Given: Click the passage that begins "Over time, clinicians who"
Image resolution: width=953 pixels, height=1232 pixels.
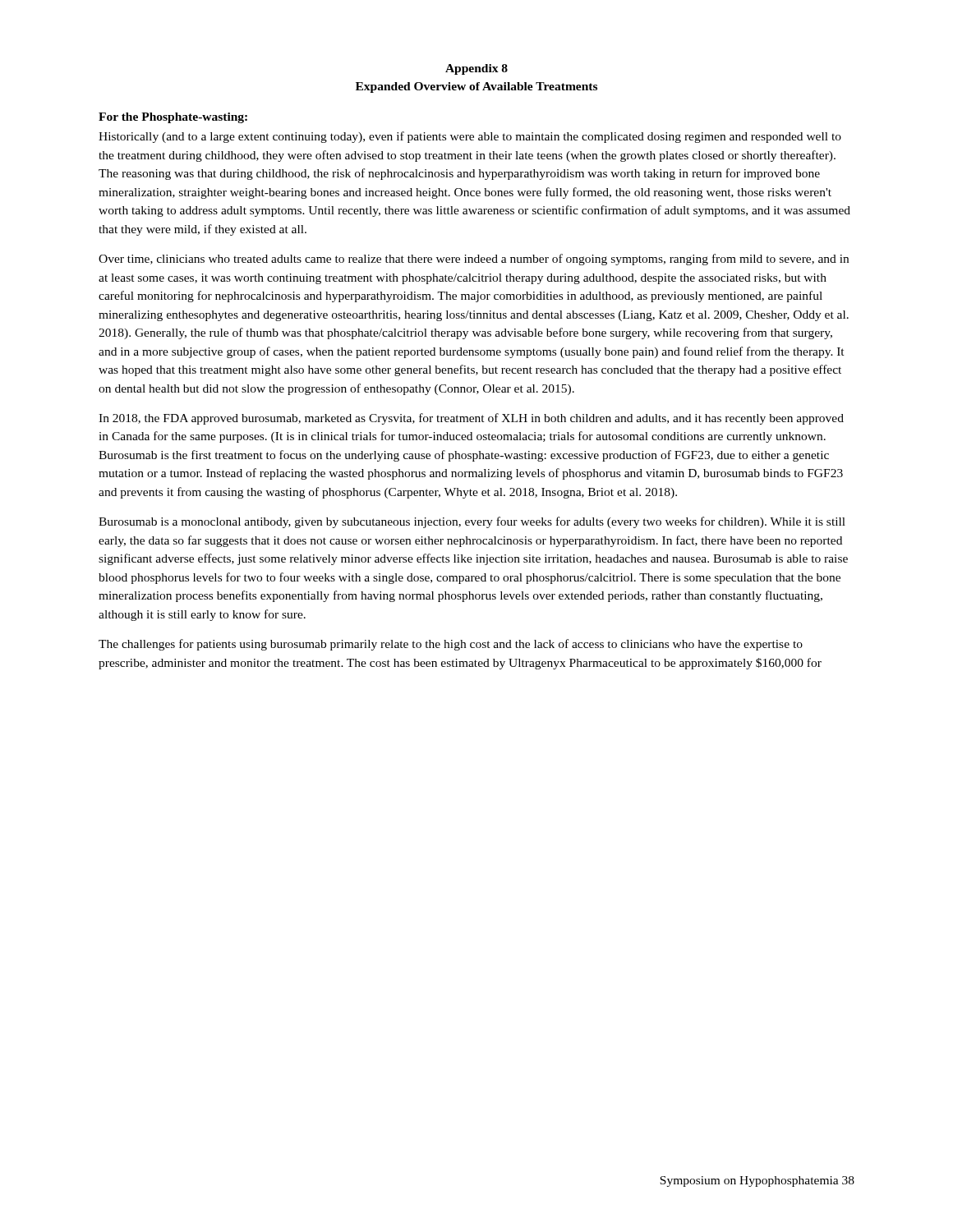Looking at the screenshot, I should click(x=474, y=323).
